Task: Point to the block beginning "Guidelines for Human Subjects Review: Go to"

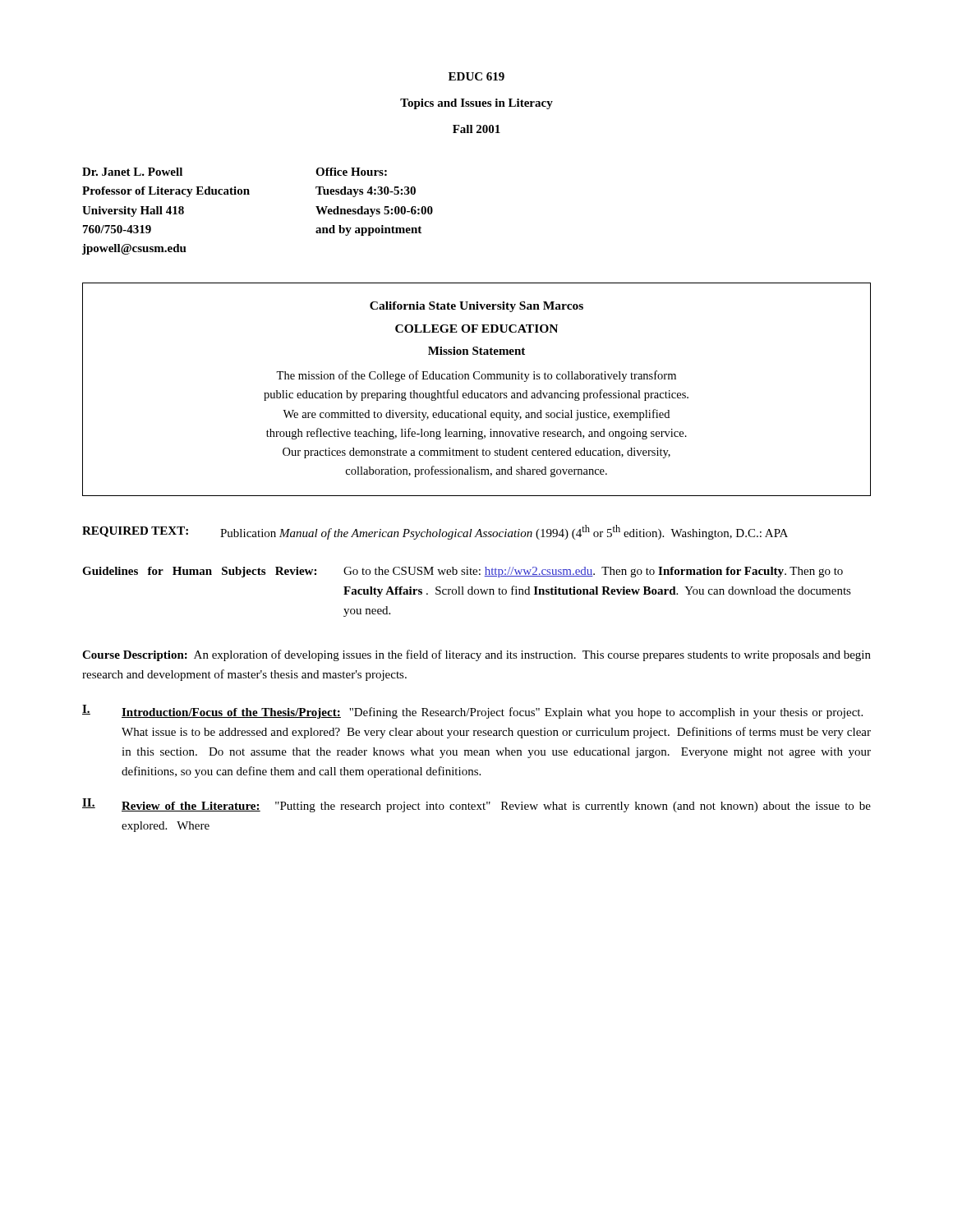Action: click(x=476, y=591)
